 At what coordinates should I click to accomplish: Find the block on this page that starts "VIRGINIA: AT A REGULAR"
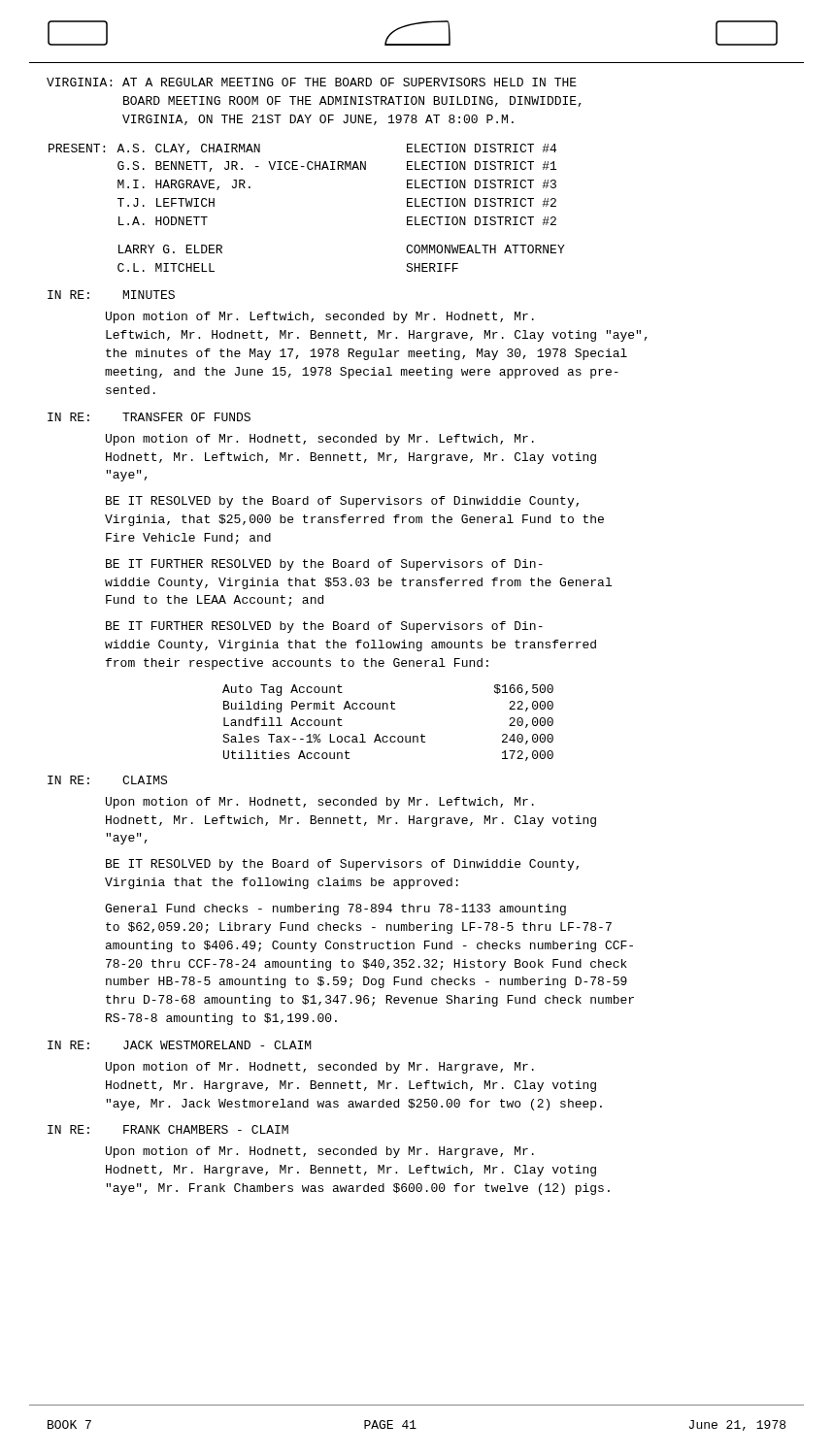[315, 101]
